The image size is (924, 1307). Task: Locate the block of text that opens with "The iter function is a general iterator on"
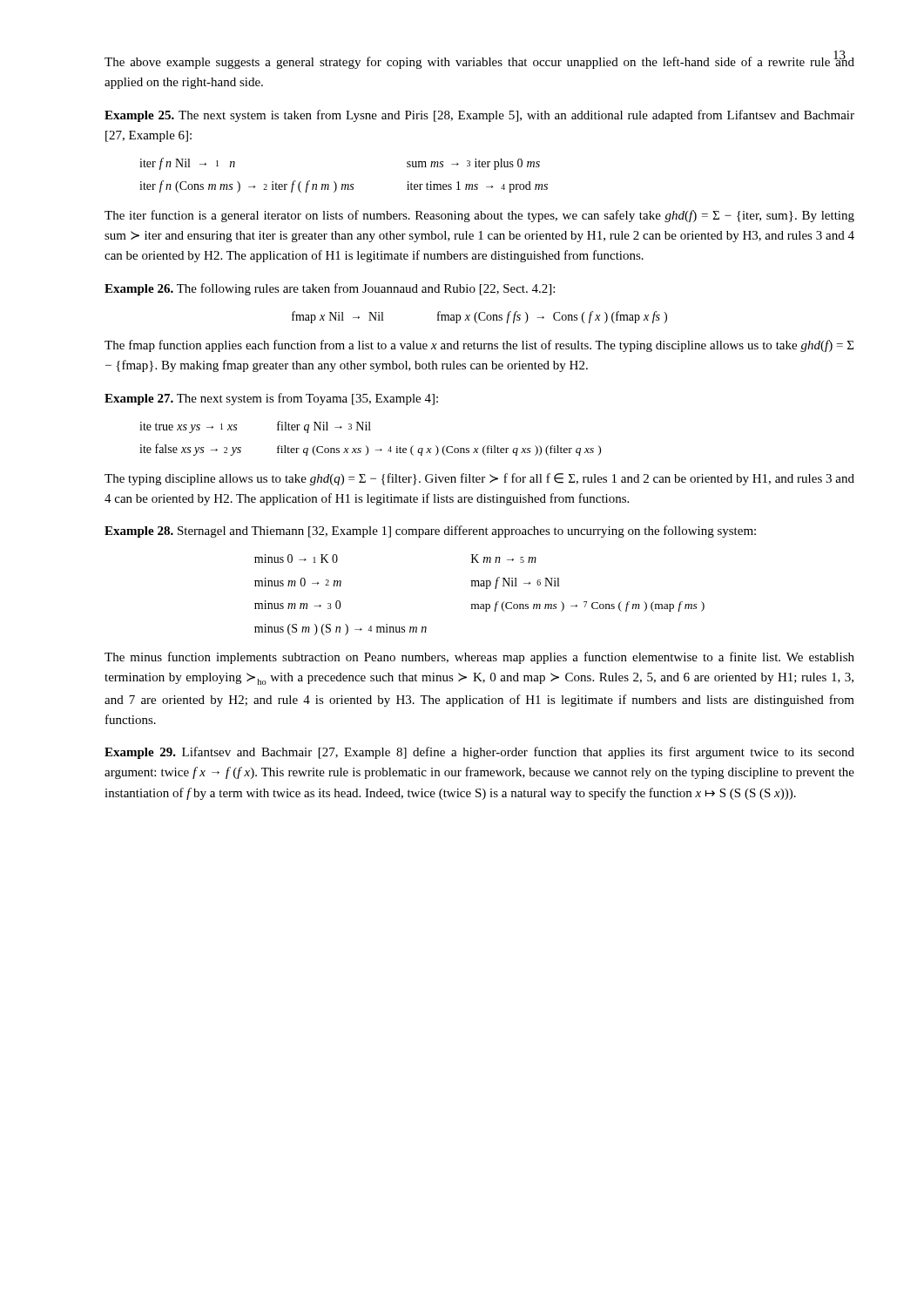click(479, 235)
